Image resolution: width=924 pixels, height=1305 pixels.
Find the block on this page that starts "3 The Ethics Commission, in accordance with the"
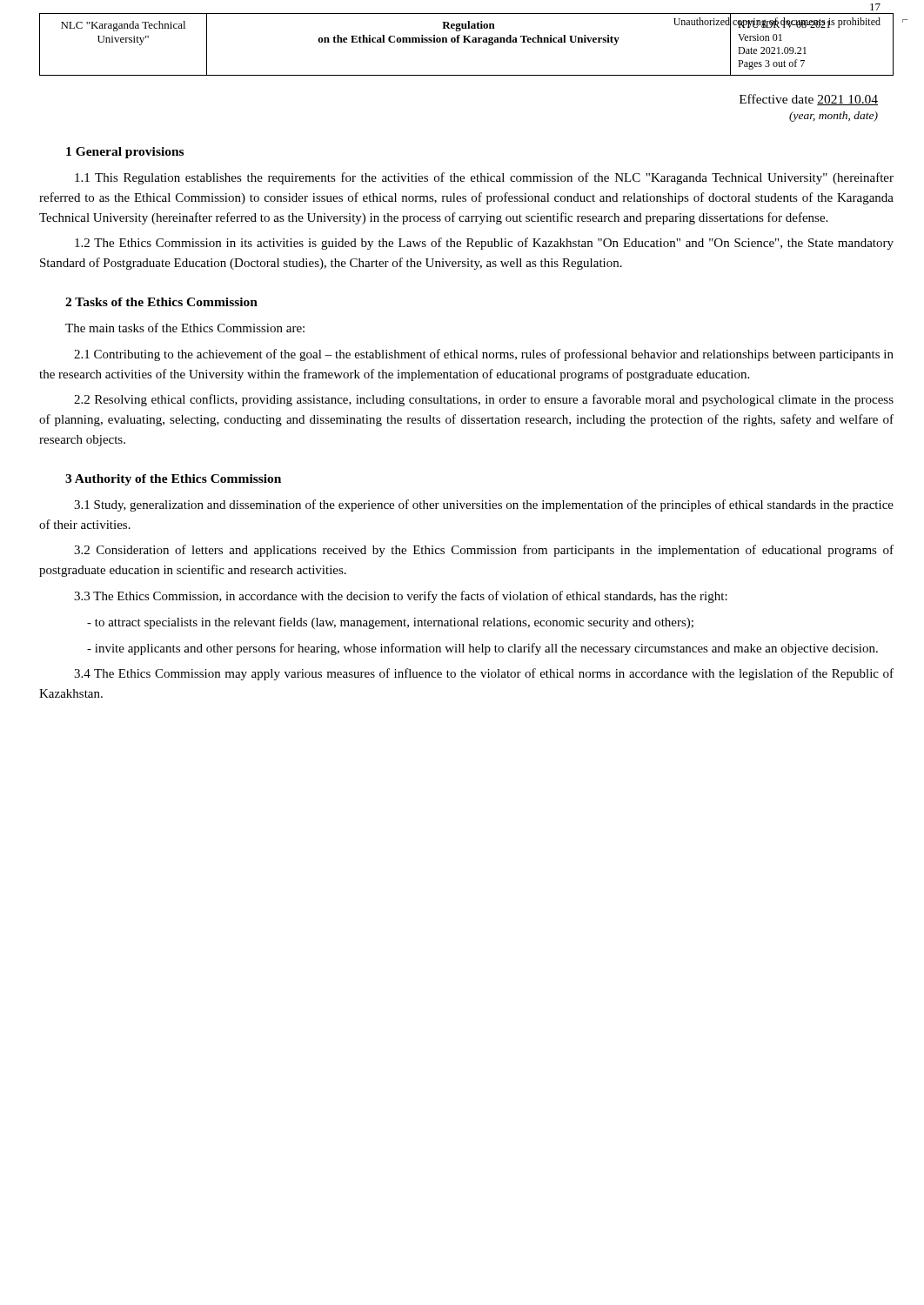point(401,596)
